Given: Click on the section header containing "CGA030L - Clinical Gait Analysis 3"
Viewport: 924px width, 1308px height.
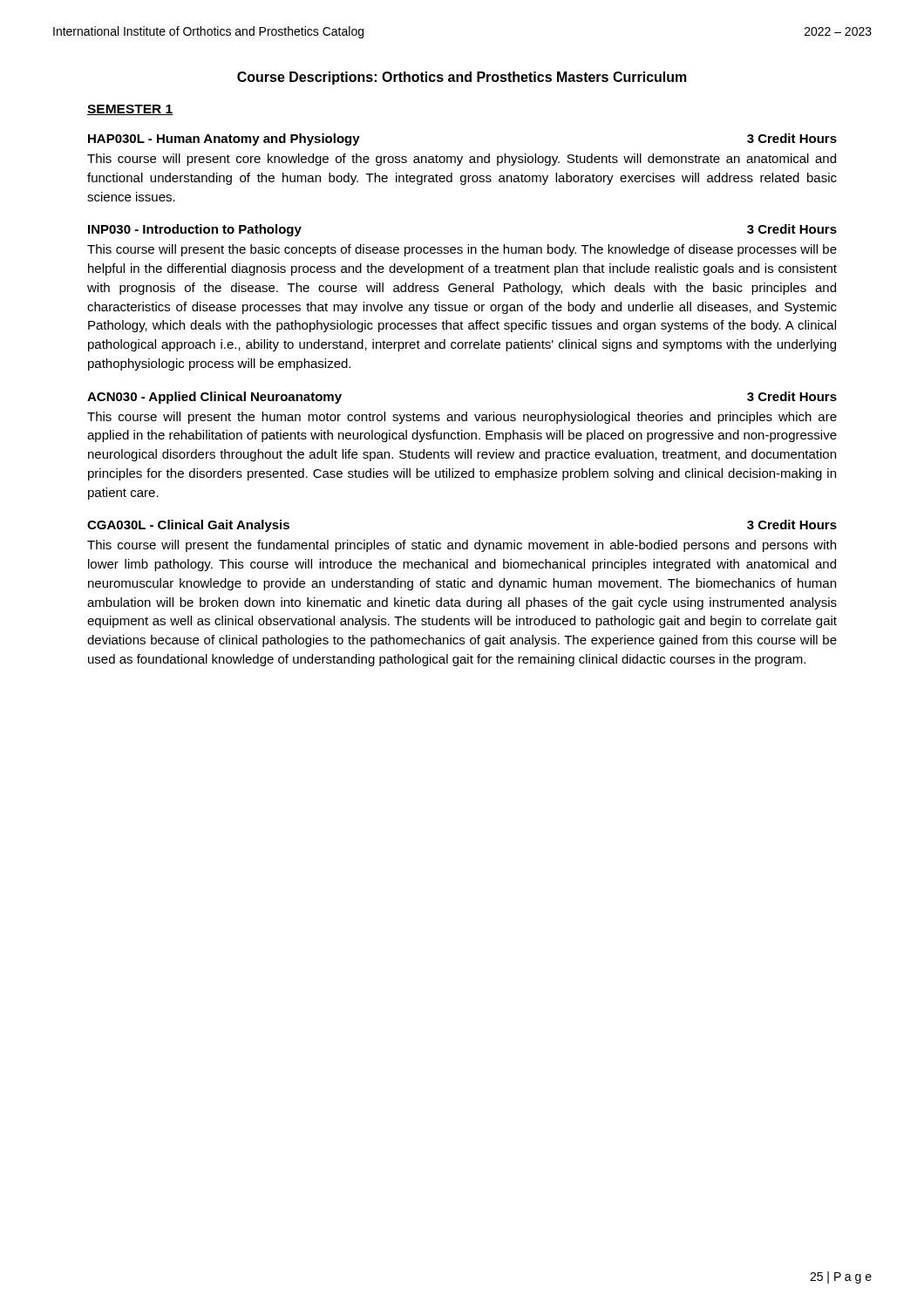Looking at the screenshot, I should (188, 525).
